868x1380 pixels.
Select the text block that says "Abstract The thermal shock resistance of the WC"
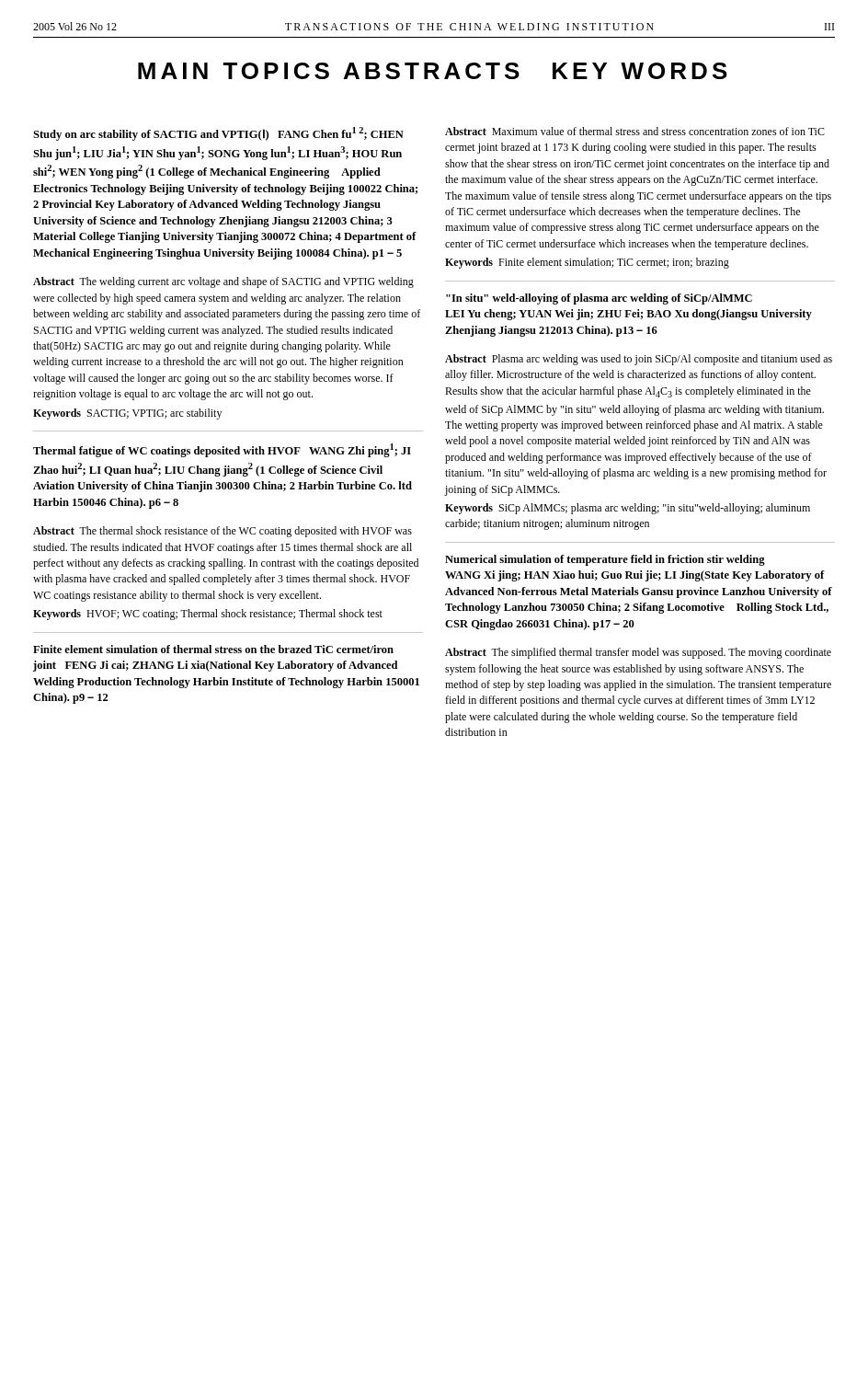(x=226, y=563)
